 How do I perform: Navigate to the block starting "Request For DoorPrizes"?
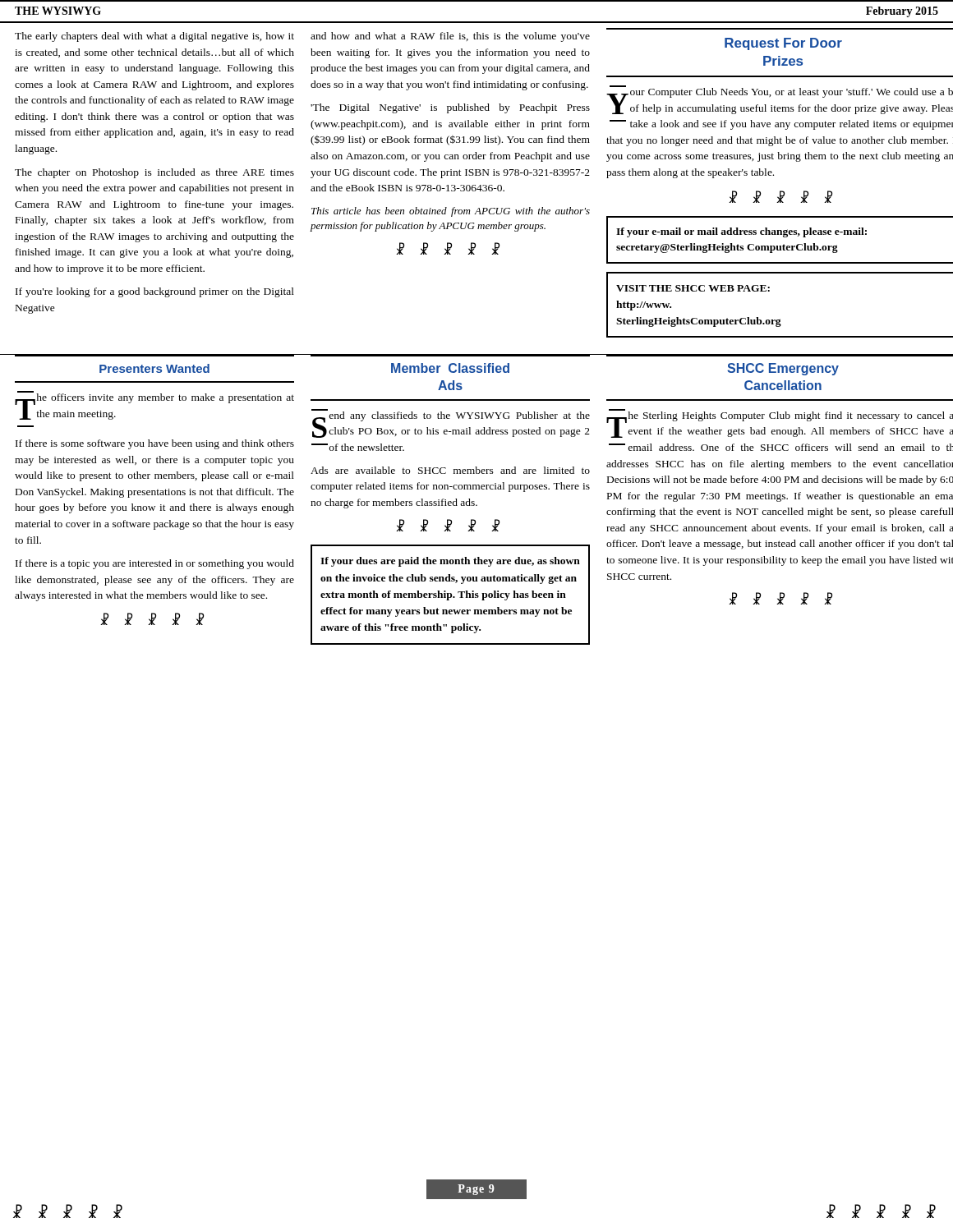[x=783, y=52]
